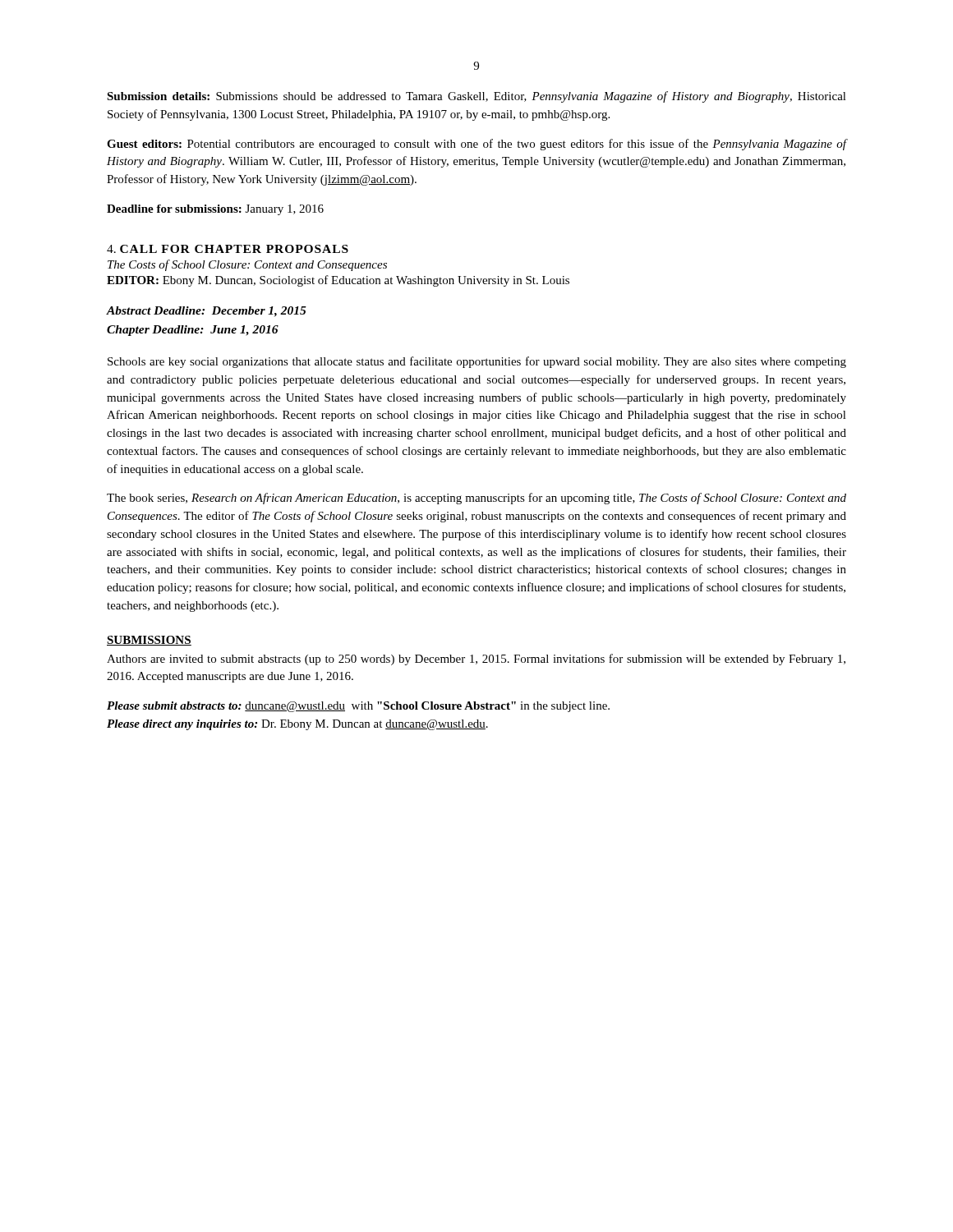Viewport: 953px width, 1232px height.
Task: Find the text block containing "Deadline for submissions:"
Action: coord(215,208)
